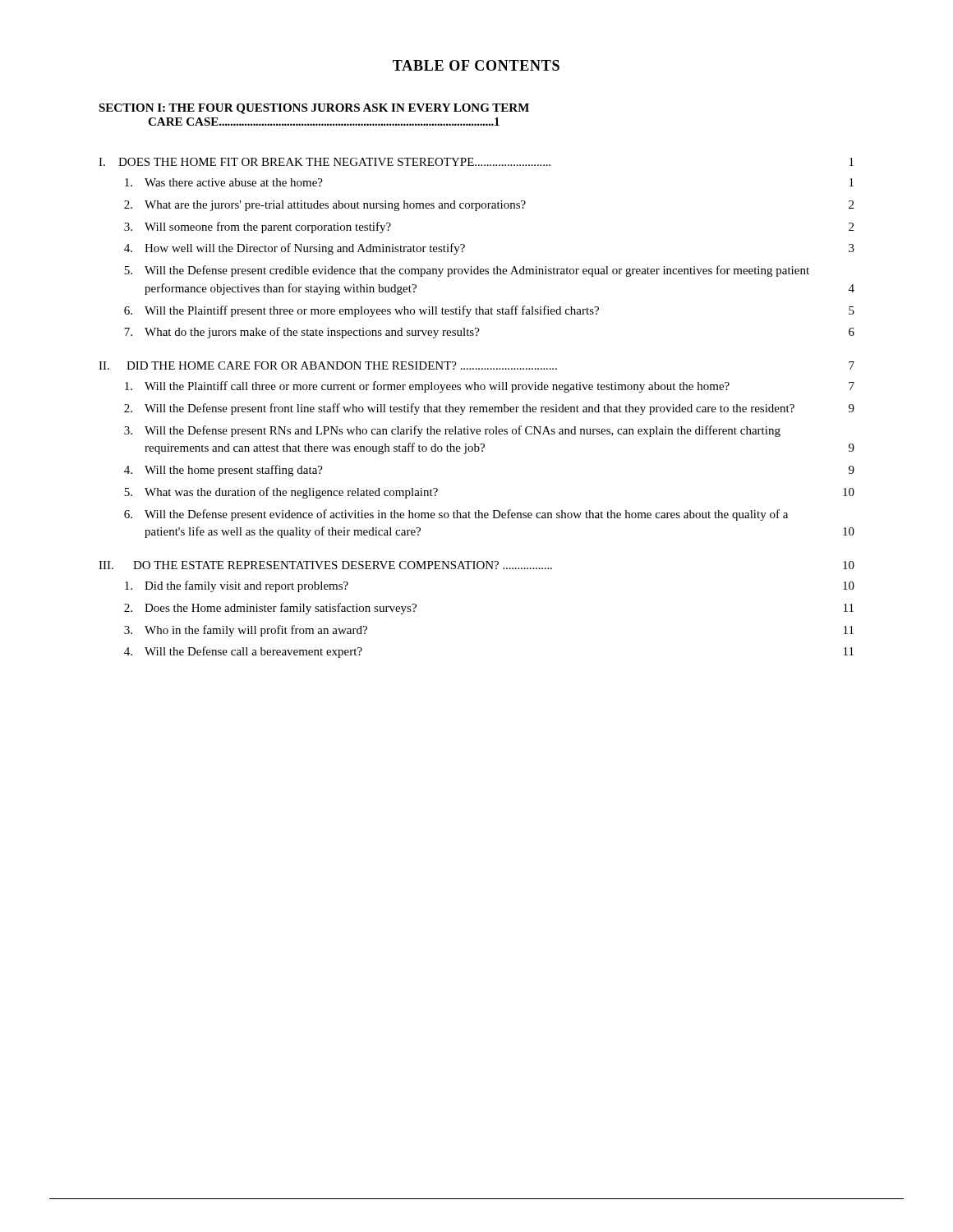This screenshot has height=1232, width=953.
Task: Locate the title
Action: click(x=476, y=66)
